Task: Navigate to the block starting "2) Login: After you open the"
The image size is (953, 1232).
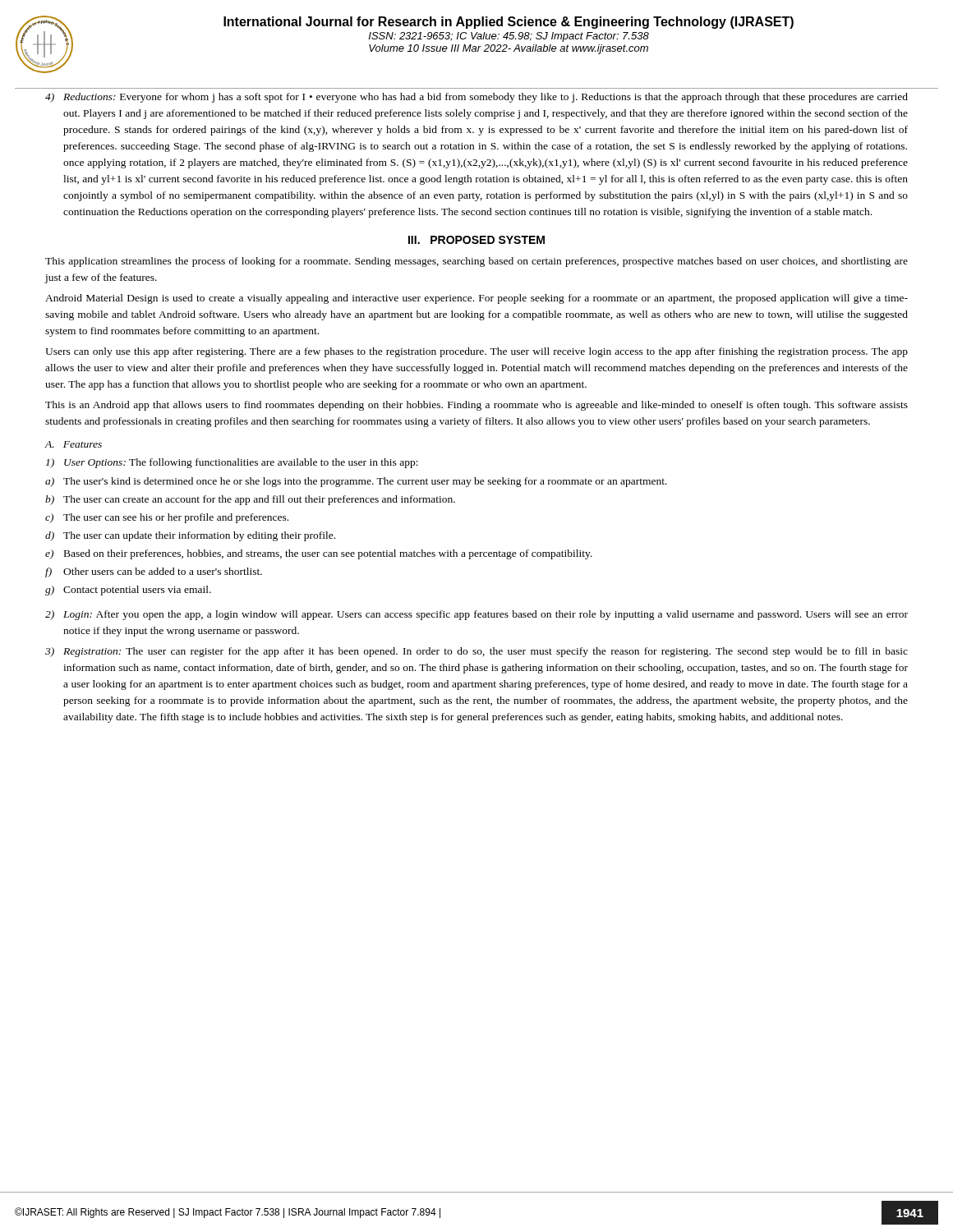Action: point(476,622)
